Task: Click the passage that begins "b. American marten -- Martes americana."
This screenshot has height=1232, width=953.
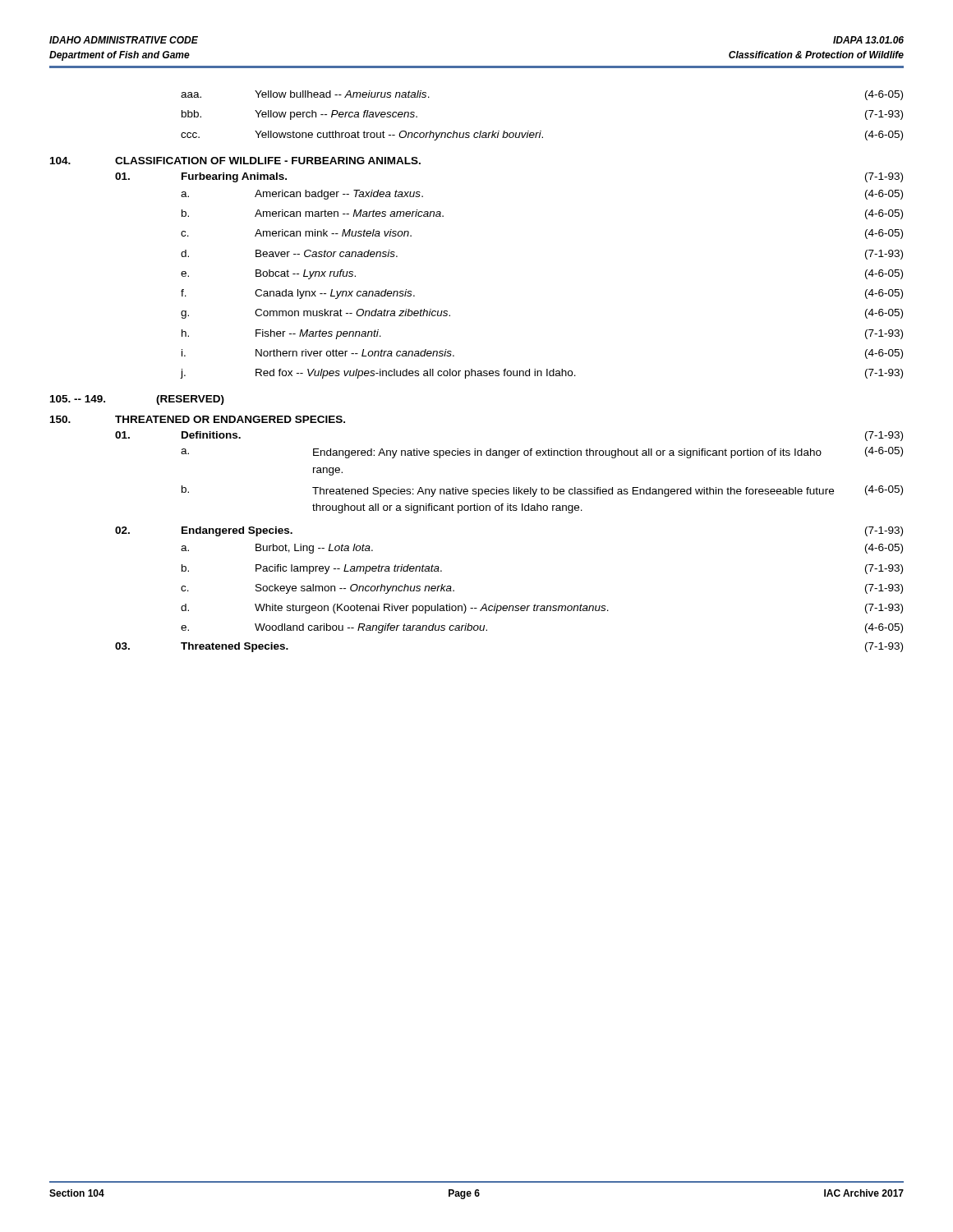Action: [185, 214]
